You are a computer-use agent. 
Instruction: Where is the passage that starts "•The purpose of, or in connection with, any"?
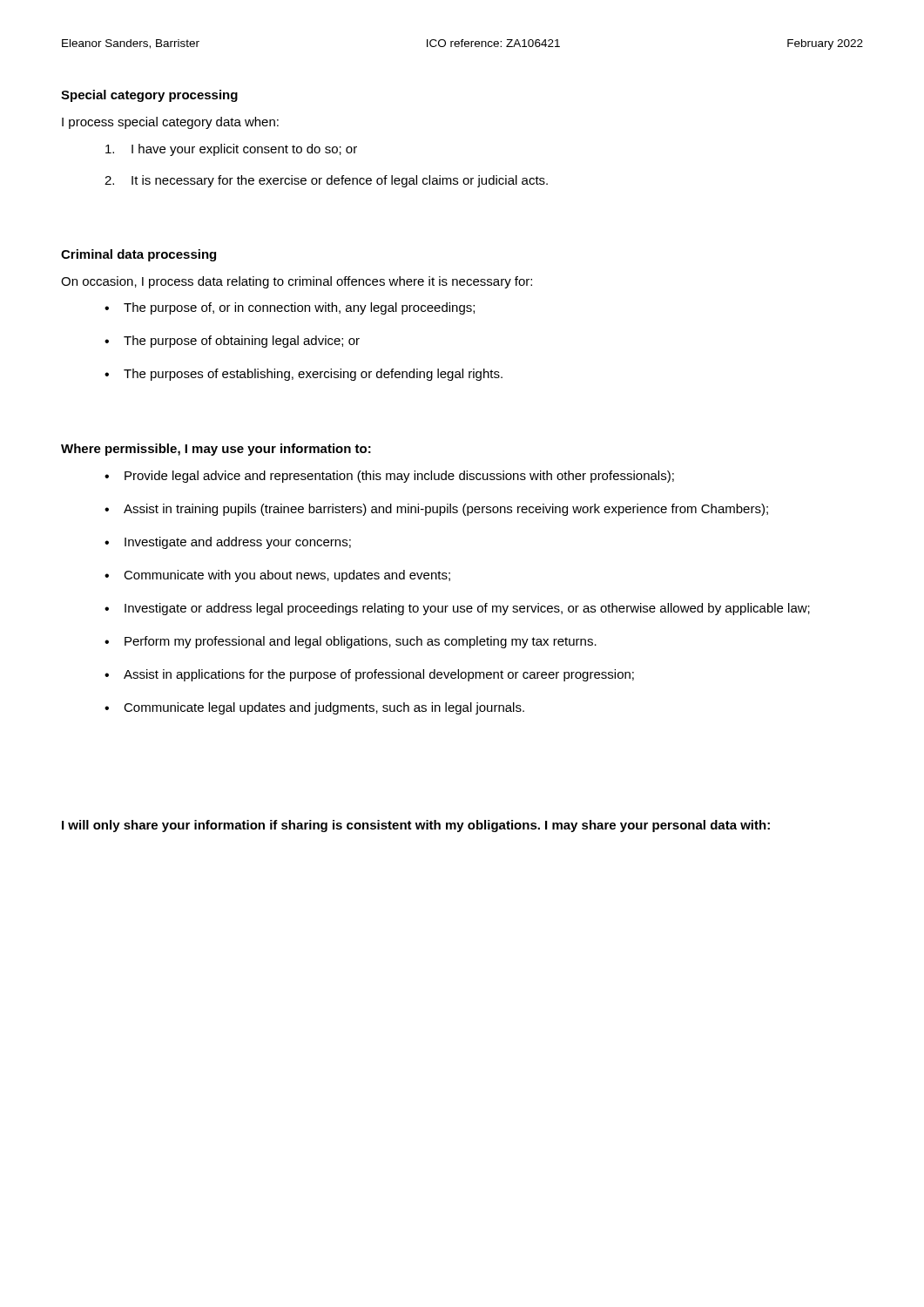tap(290, 308)
